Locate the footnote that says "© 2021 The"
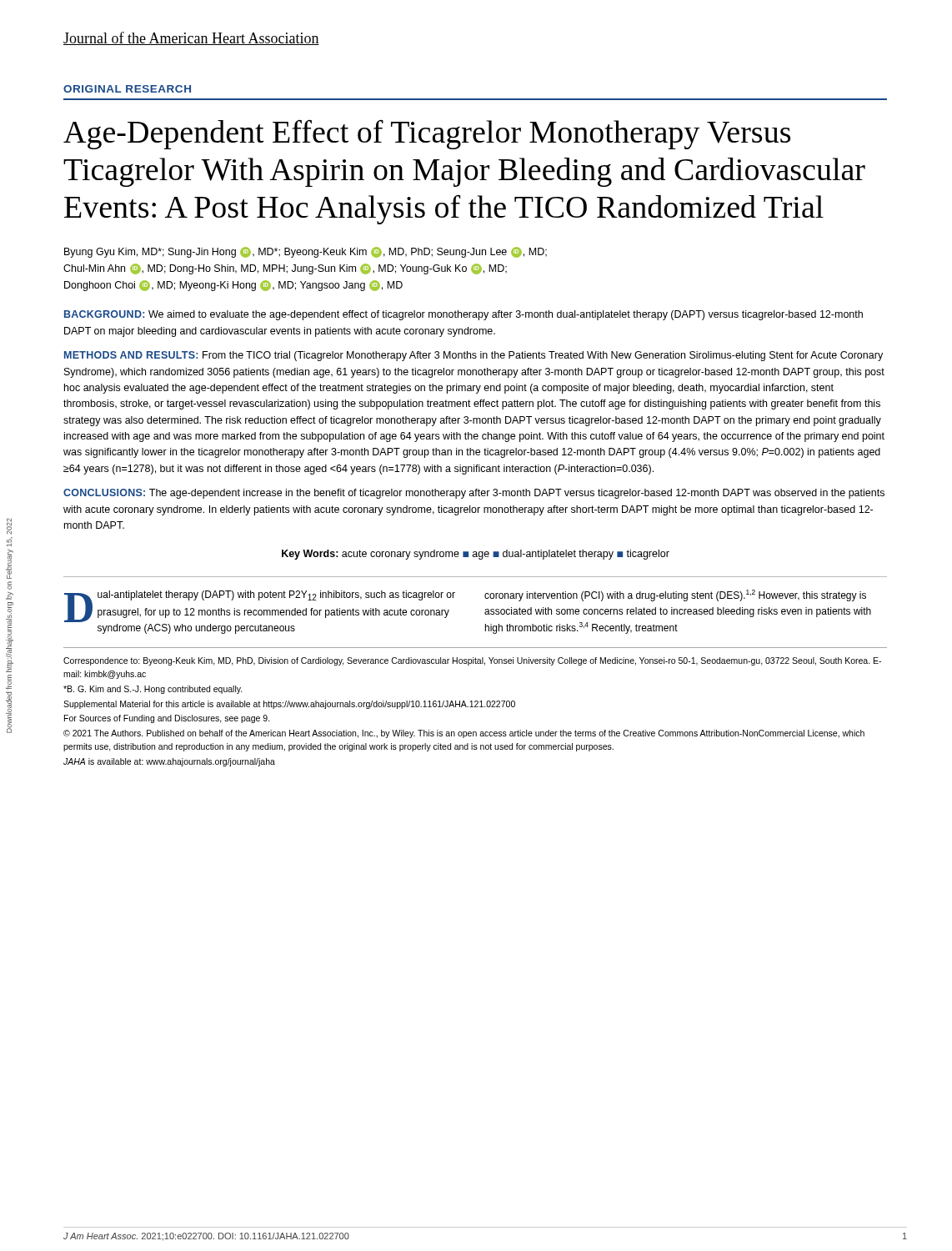Image resolution: width=952 pixels, height=1251 pixels. (475, 741)
